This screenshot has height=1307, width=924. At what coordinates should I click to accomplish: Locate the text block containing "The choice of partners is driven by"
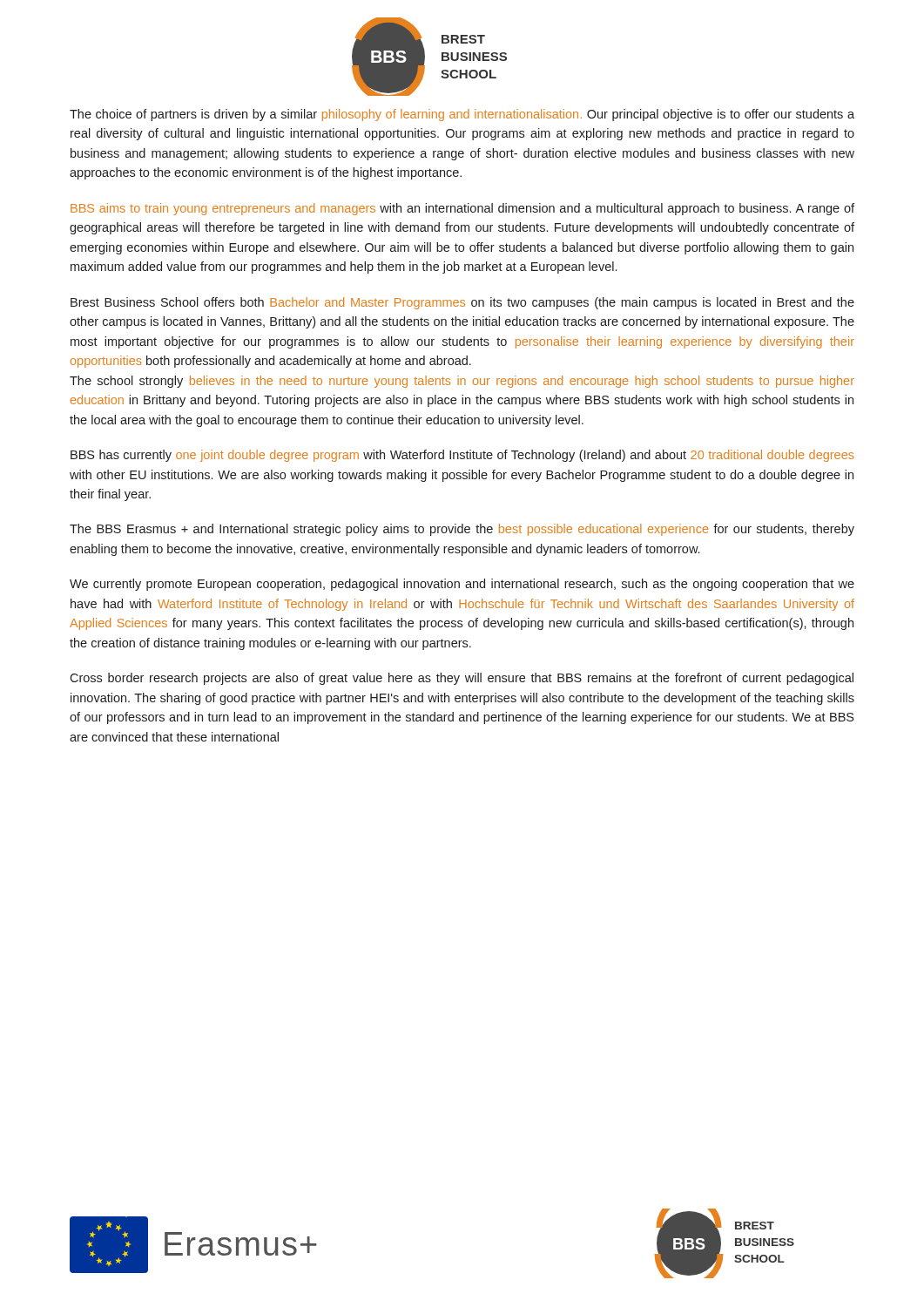click(x=462, y=144)
